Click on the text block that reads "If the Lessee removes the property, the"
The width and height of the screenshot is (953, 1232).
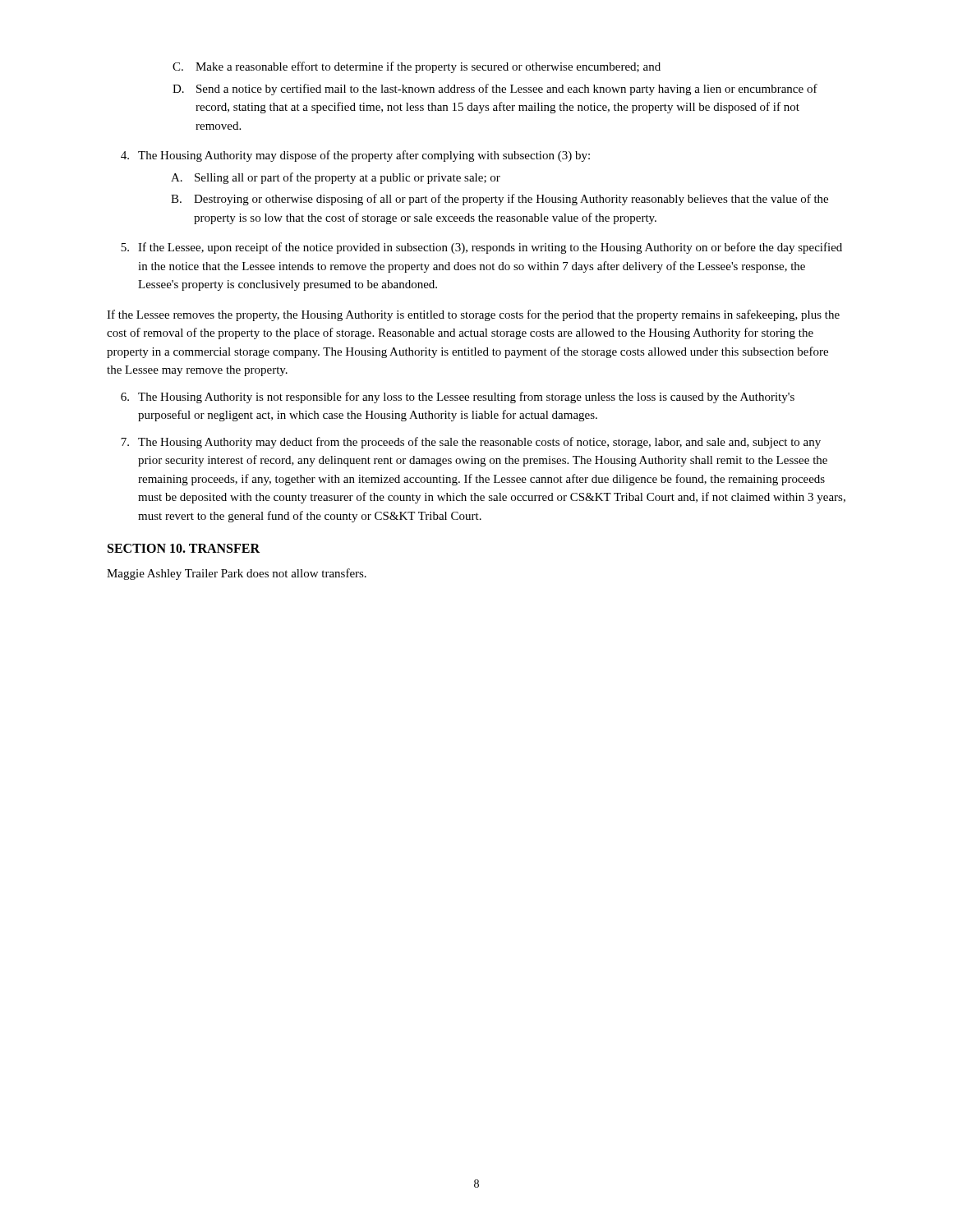[473, 342]
